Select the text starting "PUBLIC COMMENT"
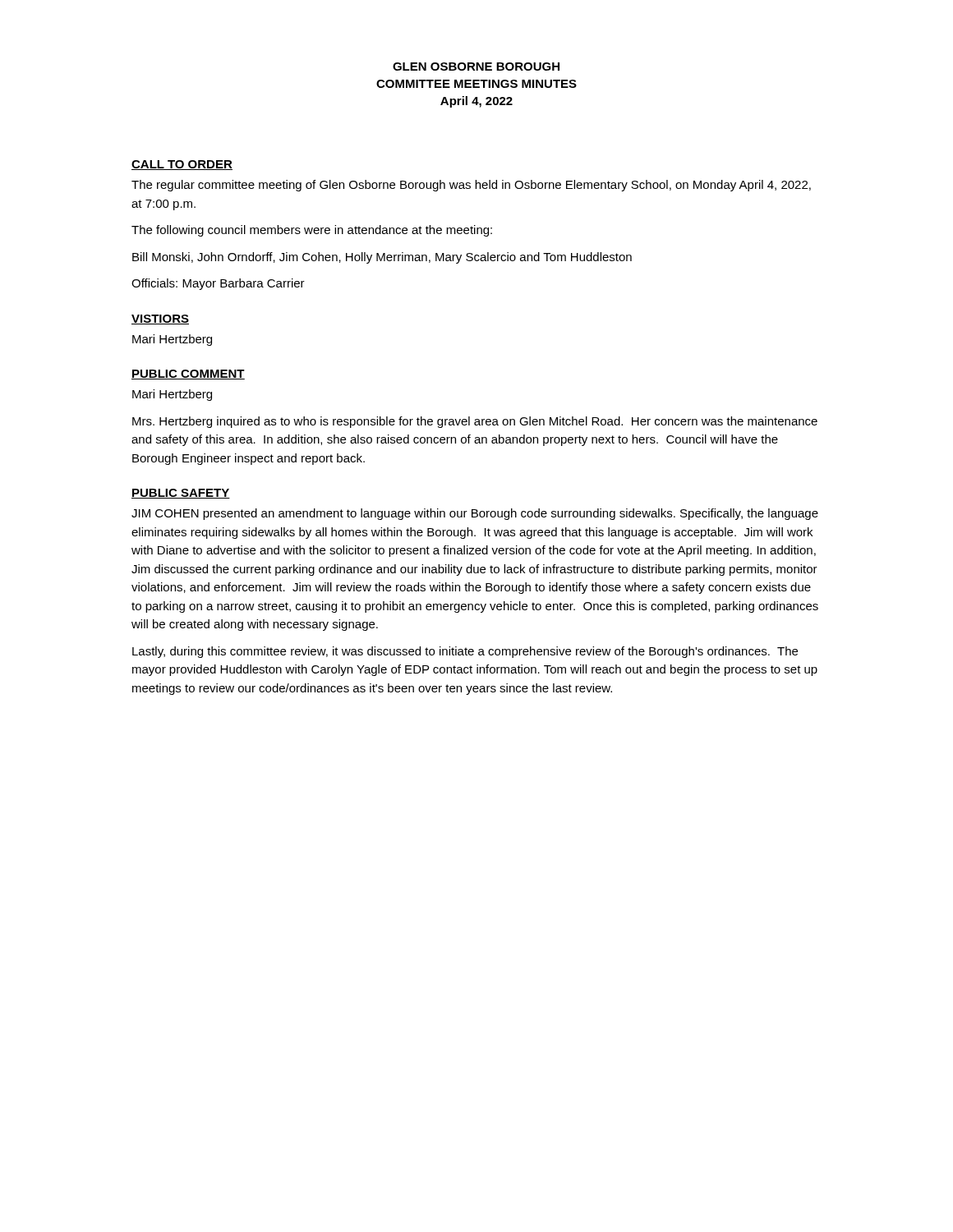953x1232 pixels. [x=188, y=373]
